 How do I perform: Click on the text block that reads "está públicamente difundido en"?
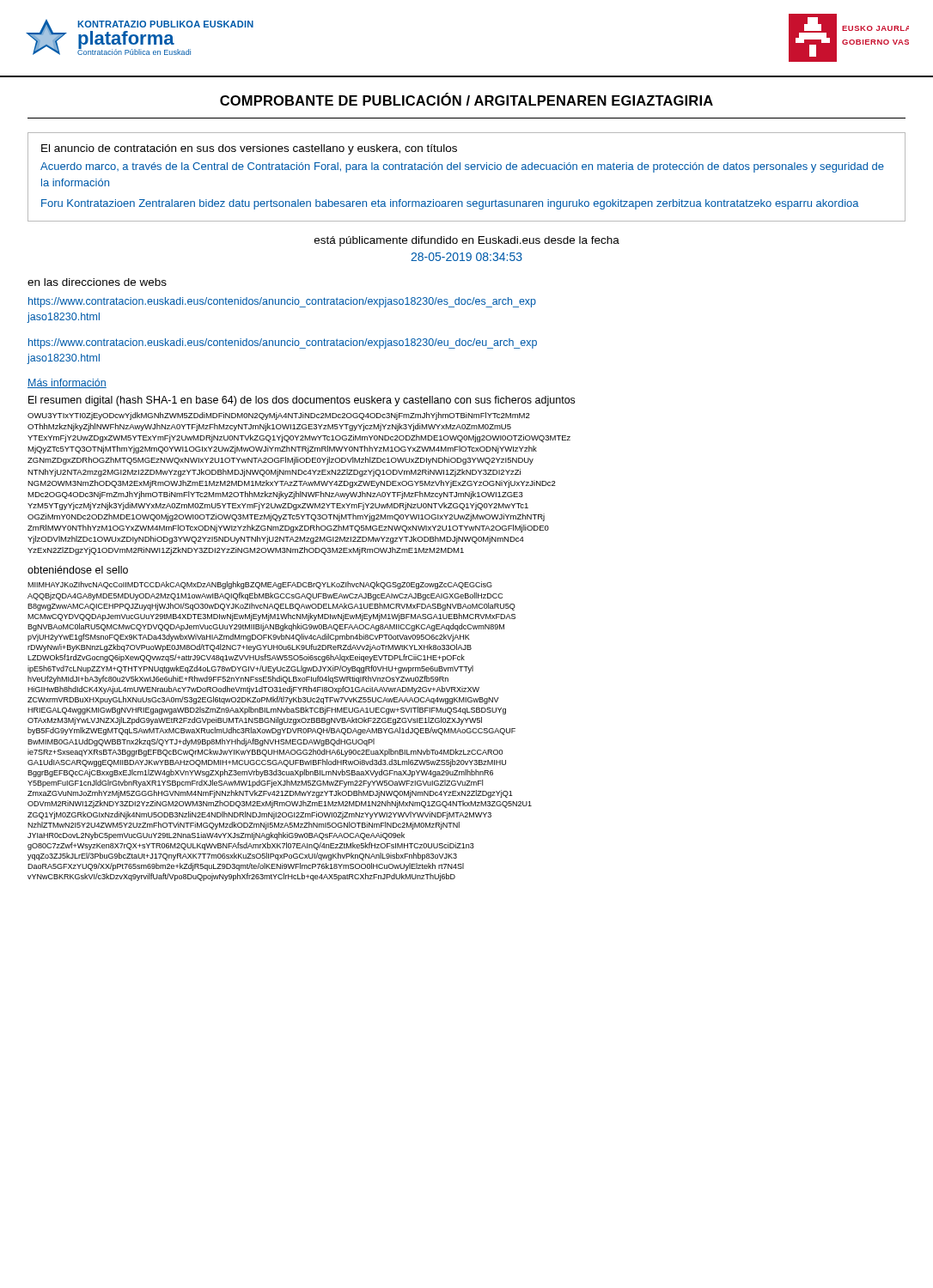466,248
